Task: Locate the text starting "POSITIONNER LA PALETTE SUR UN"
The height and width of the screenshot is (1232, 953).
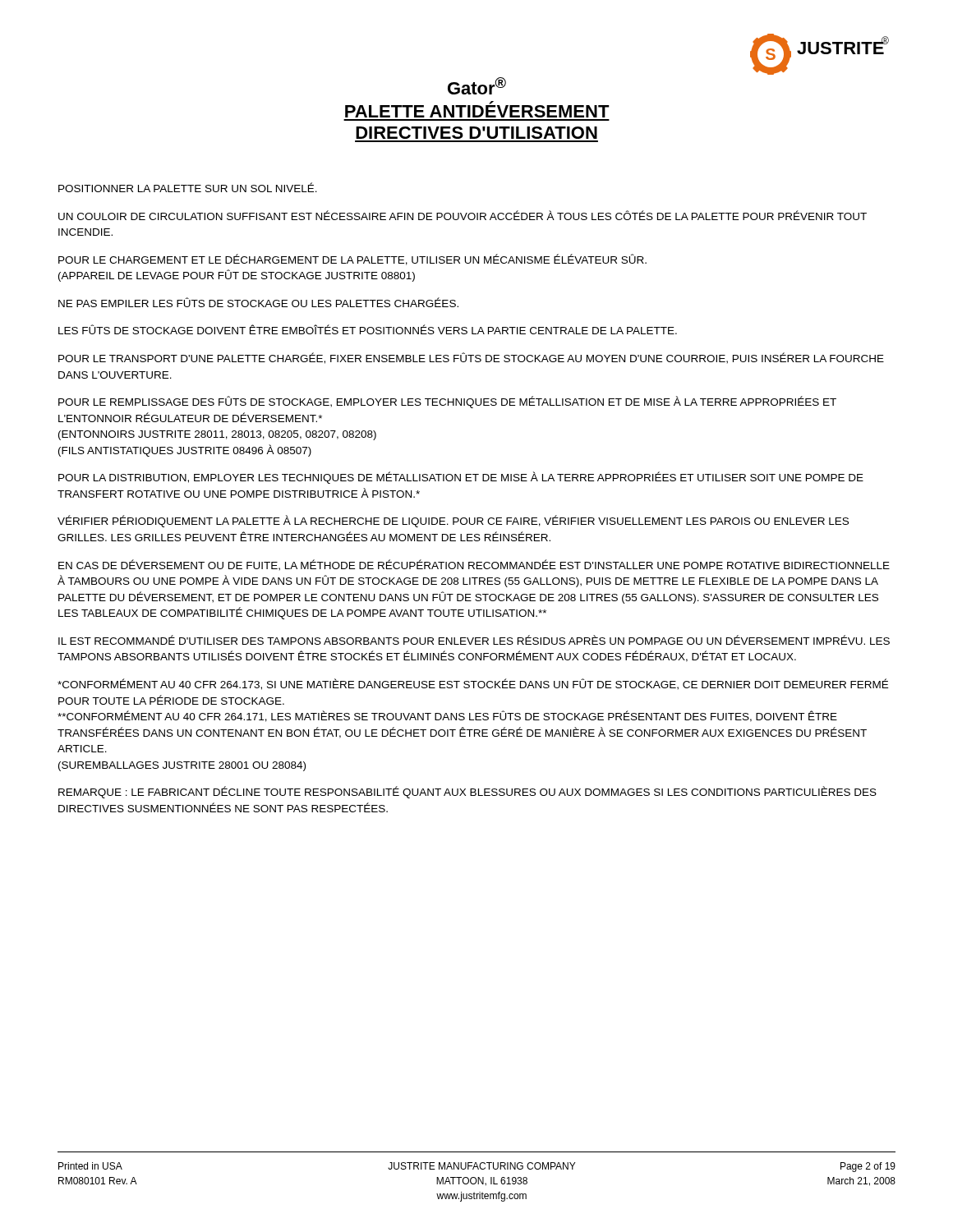Action: [x=188, y=188]
